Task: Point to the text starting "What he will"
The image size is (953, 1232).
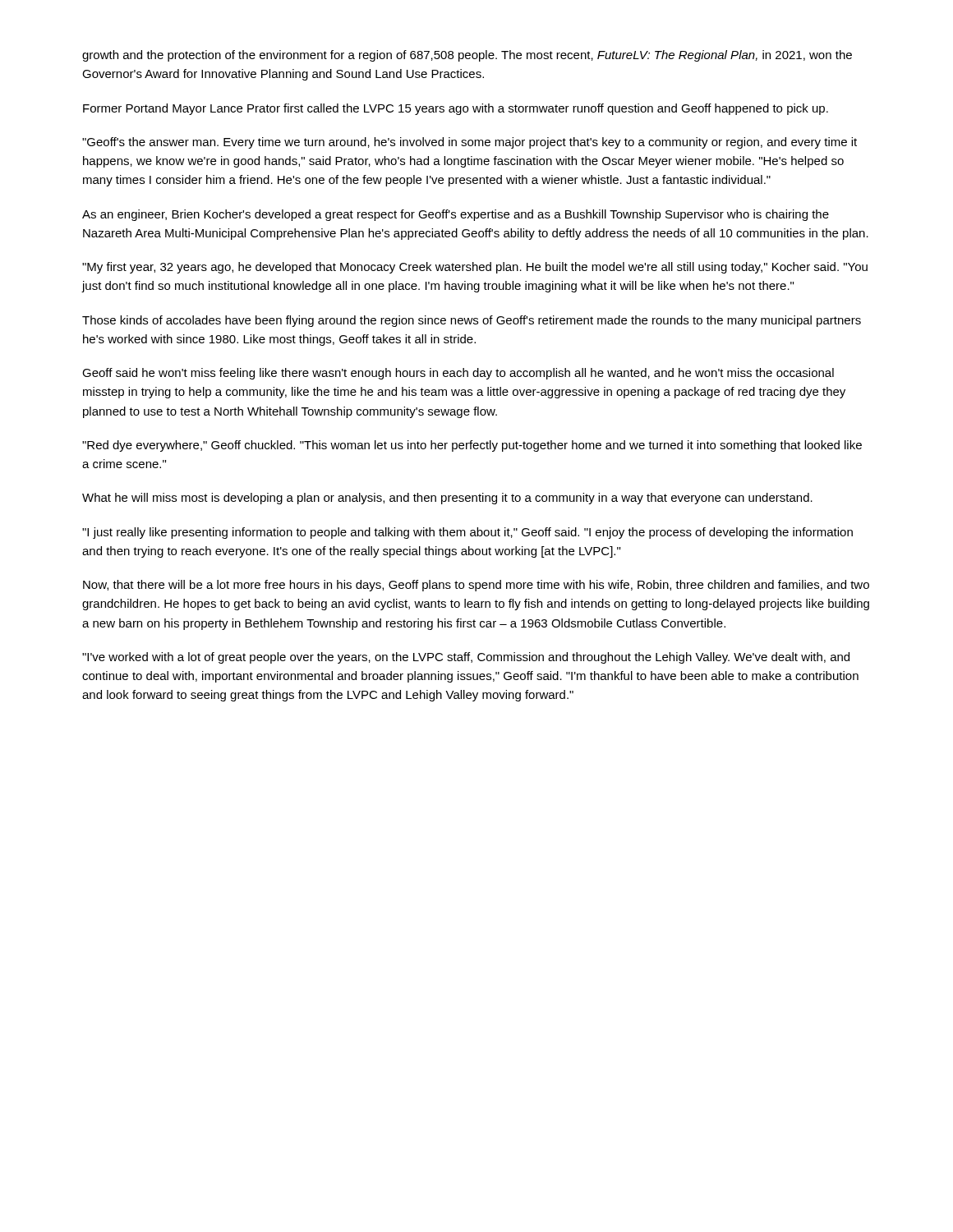Action: pyautogui.click(x=448, y=498)
